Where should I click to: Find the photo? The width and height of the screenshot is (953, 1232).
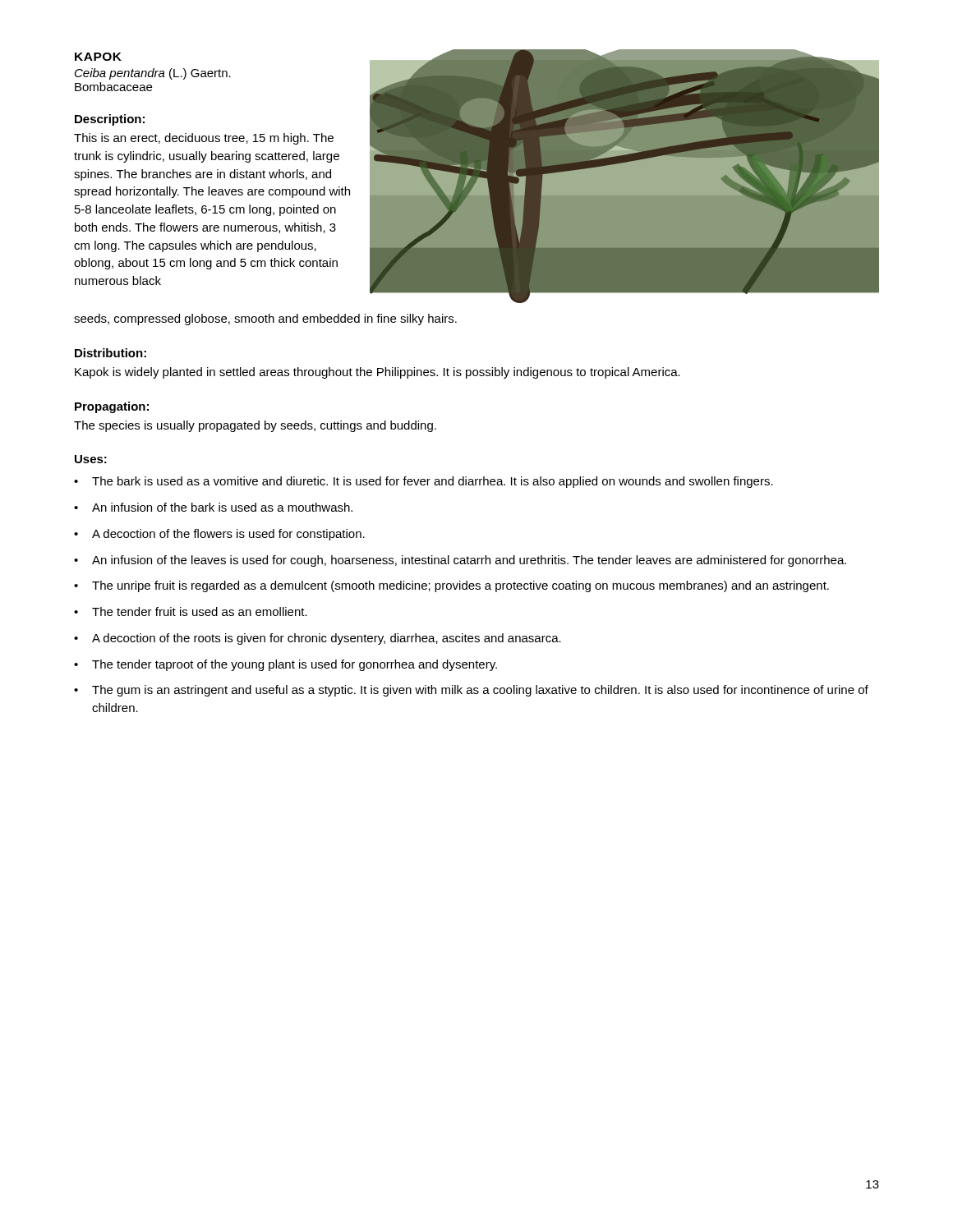(x=624, y=178)
